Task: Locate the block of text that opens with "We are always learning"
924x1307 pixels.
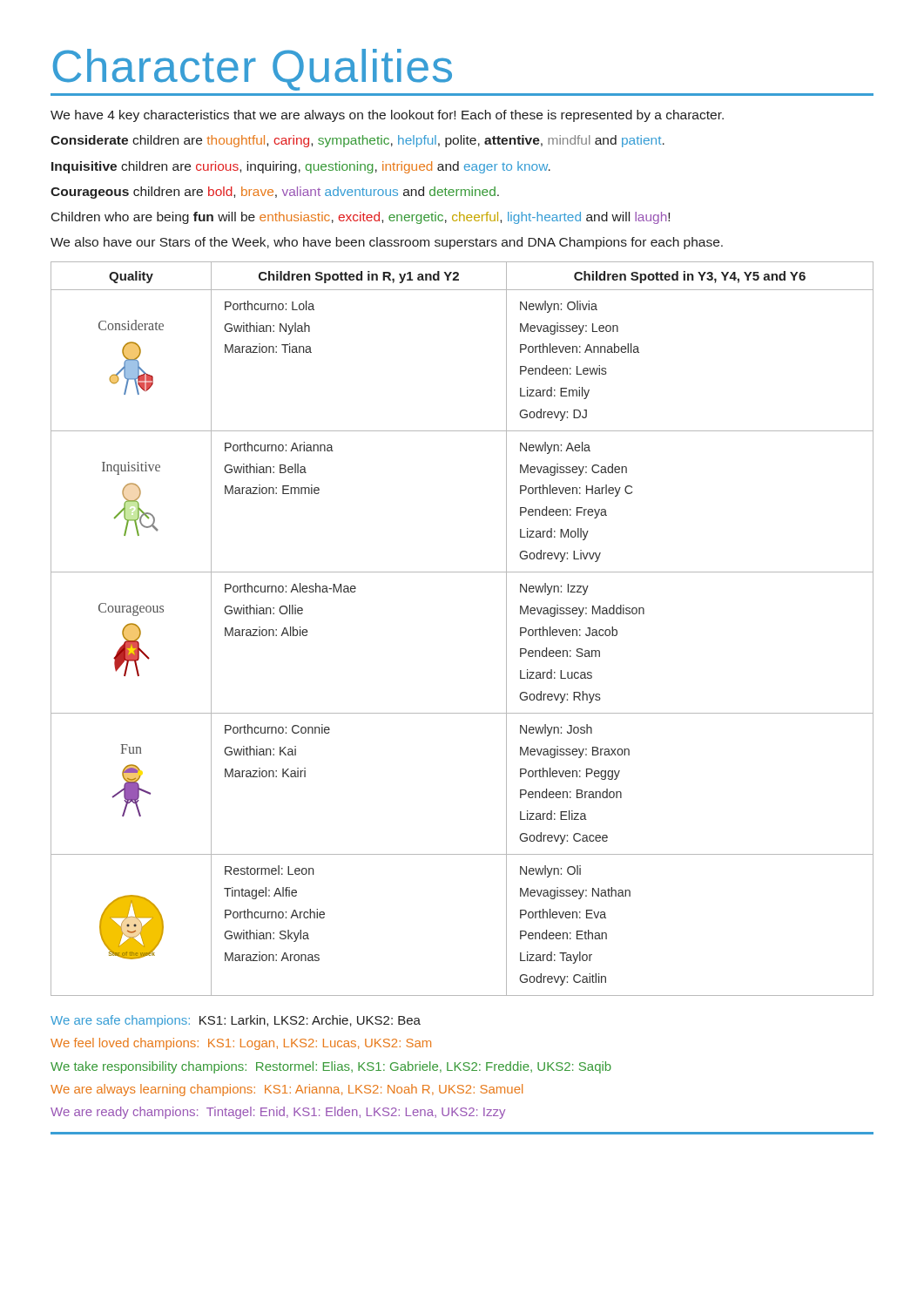Action: coord(287,1089)
